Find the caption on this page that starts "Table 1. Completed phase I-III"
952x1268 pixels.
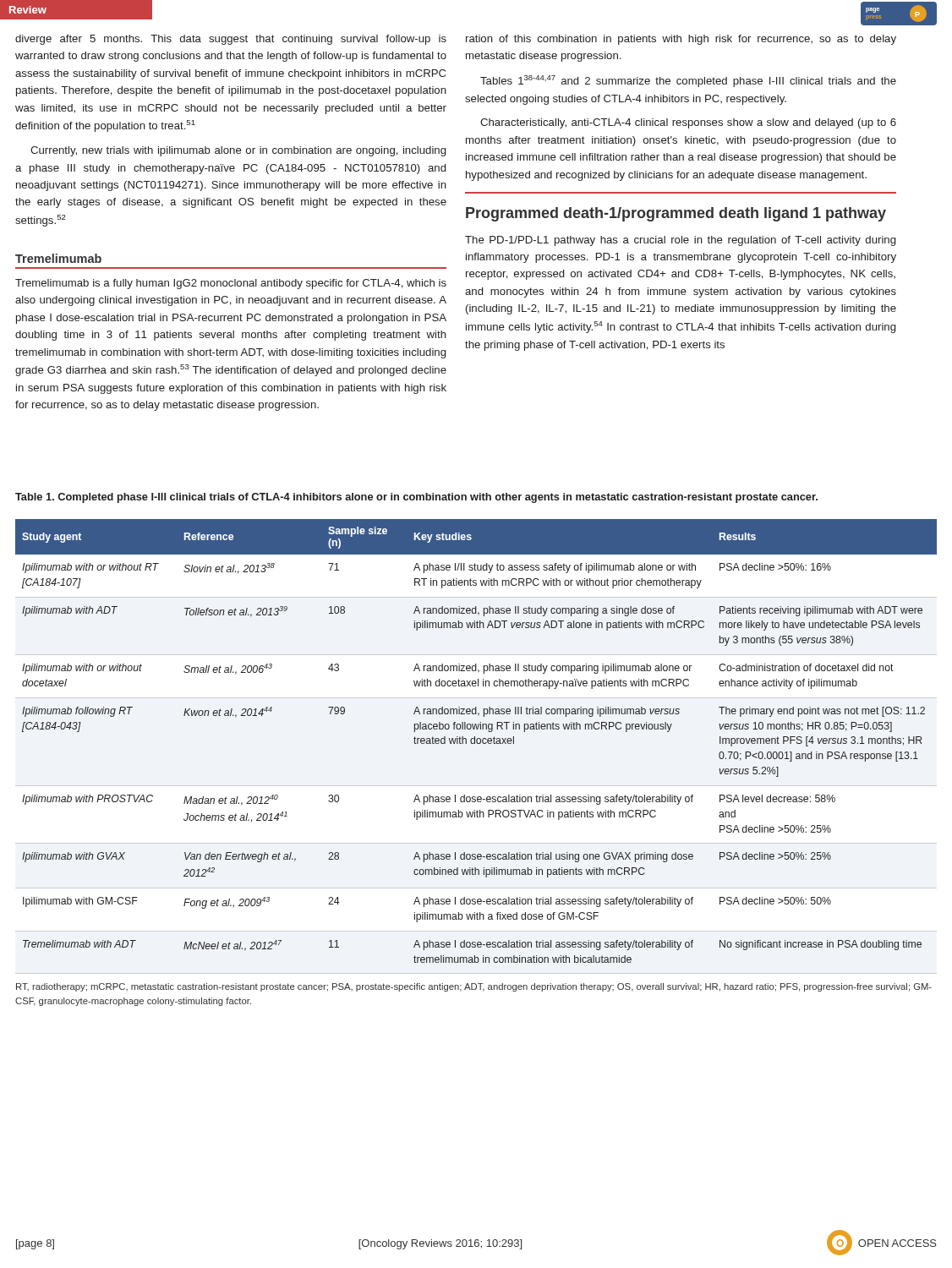(417, 497)
